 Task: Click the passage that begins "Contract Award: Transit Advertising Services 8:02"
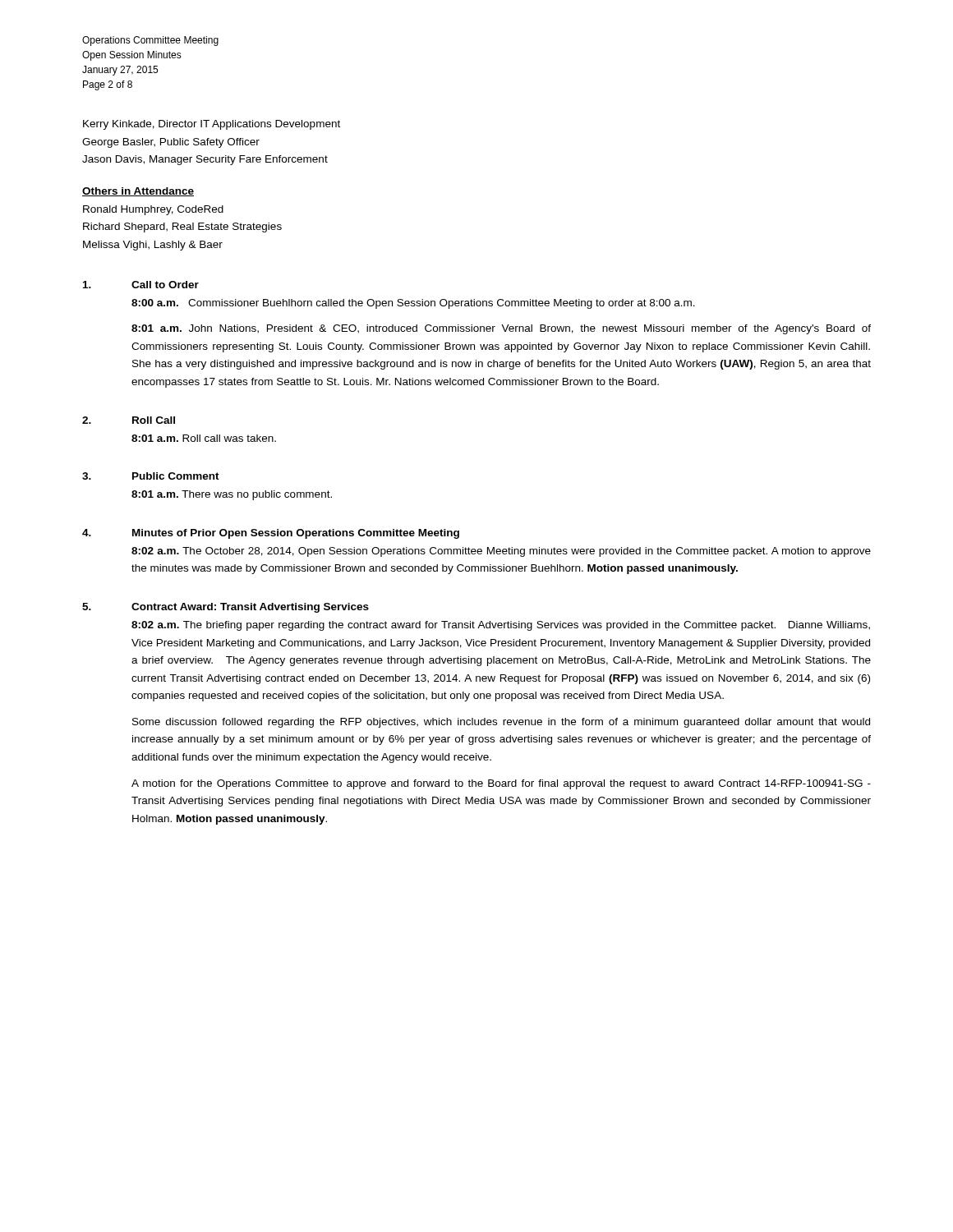pyautogui.click(x=501, y=714)
